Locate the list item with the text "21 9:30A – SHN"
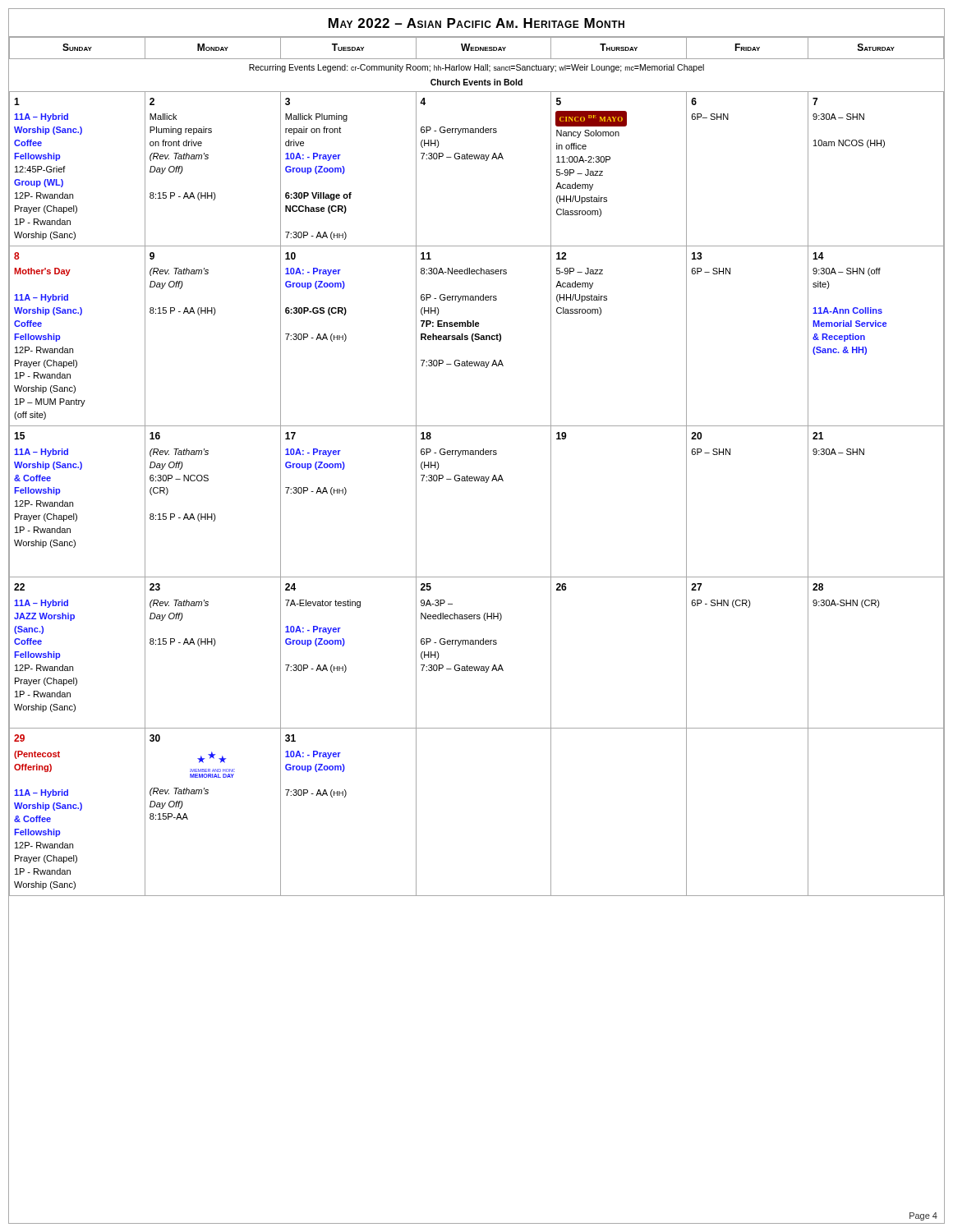Viewport: 953px width, 1232px height. point(818,436)
